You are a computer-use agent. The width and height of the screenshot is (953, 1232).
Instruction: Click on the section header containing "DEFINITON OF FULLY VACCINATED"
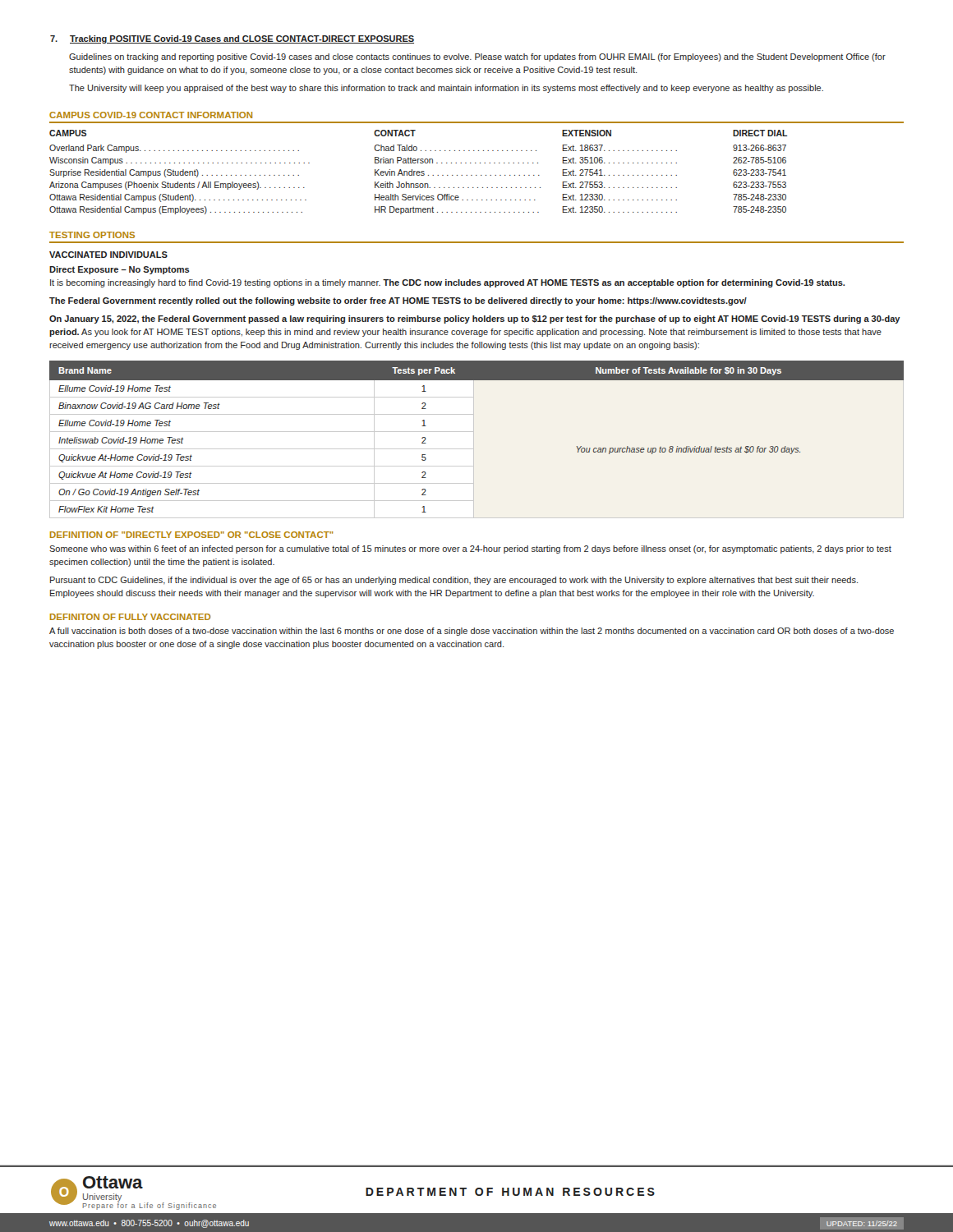point(130,617)
